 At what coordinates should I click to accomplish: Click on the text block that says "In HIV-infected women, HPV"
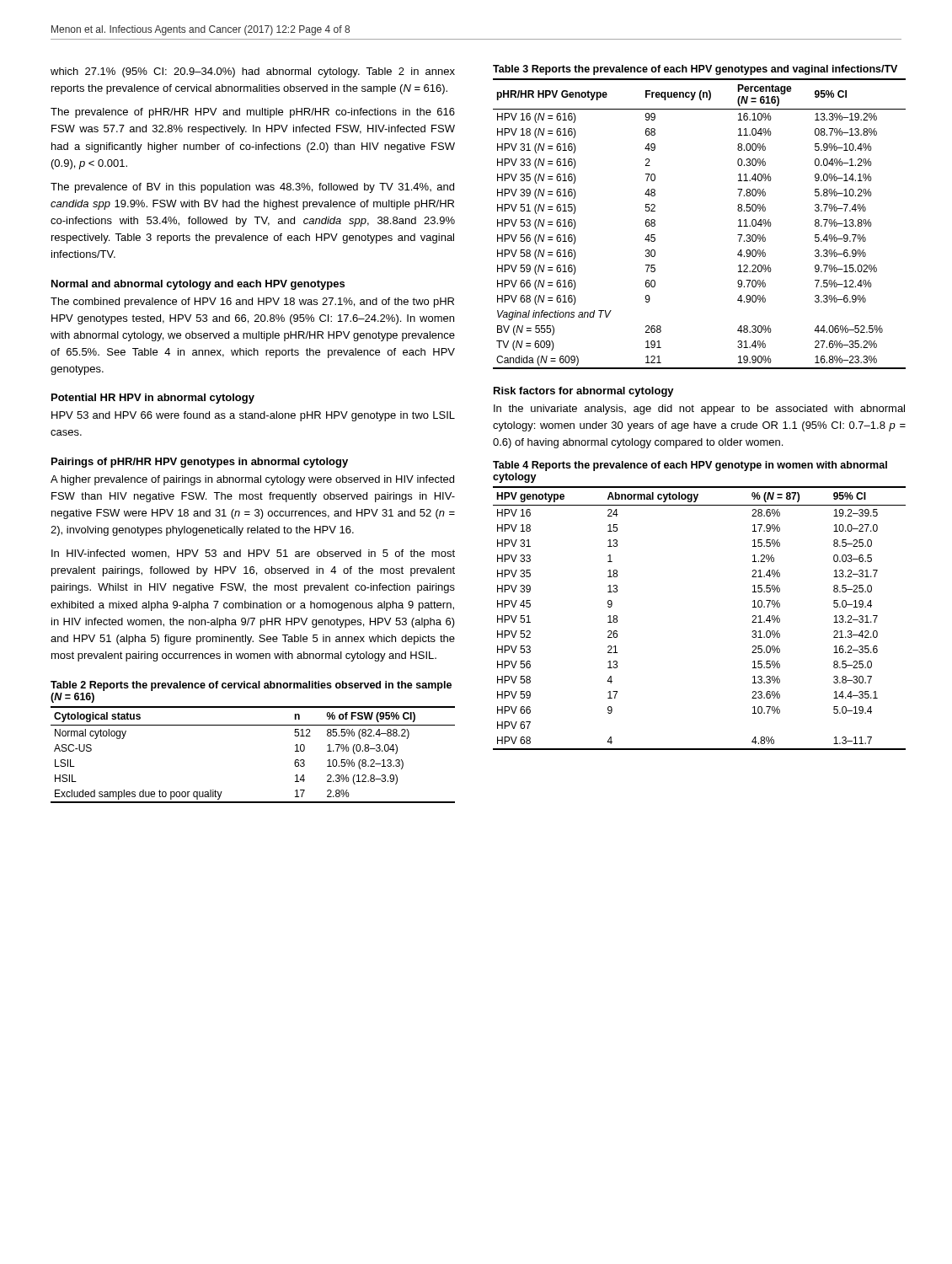pyautogui.click(x=253, y=604)
